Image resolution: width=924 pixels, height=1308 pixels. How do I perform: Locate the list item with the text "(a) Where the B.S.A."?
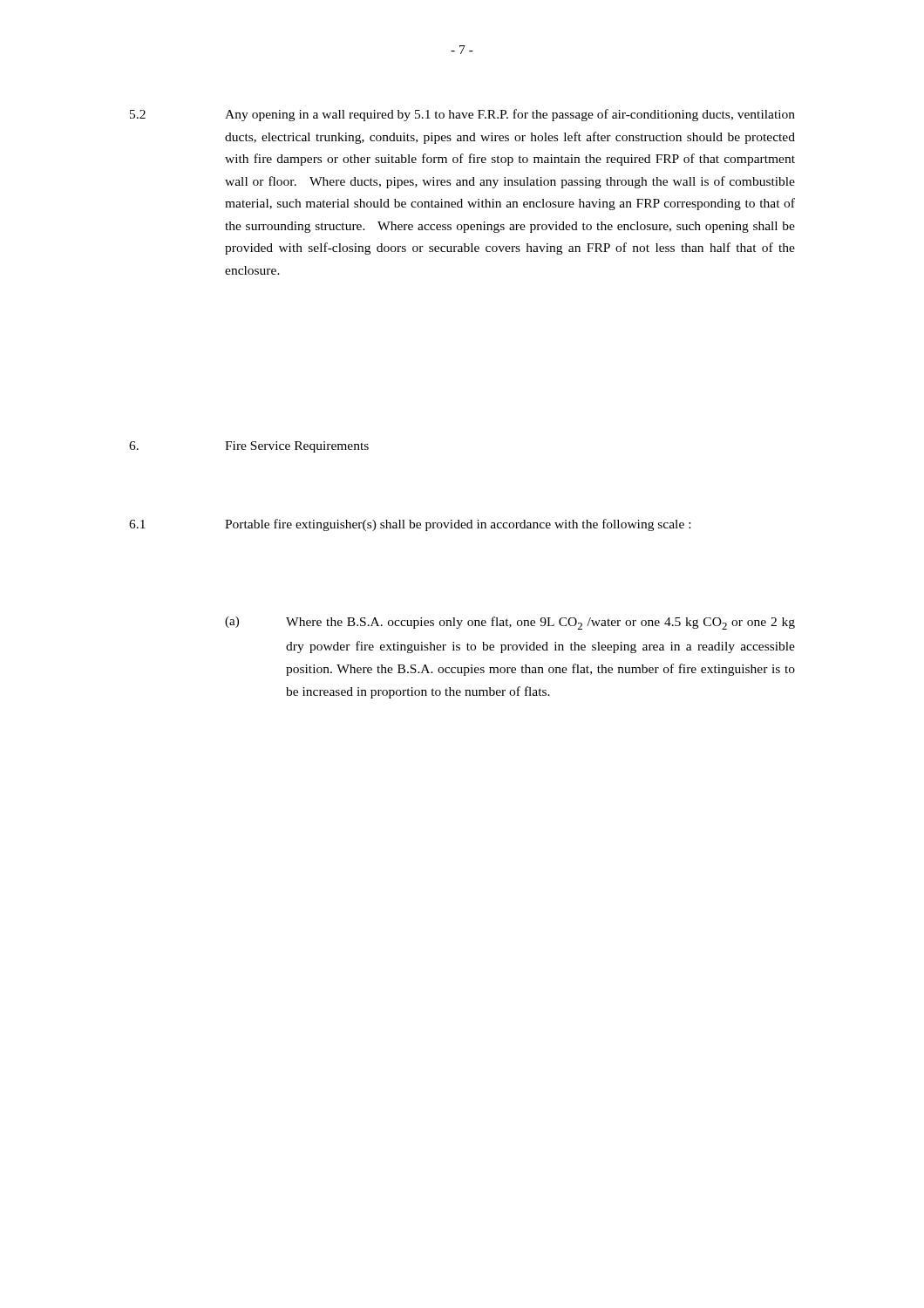(462, 656)
